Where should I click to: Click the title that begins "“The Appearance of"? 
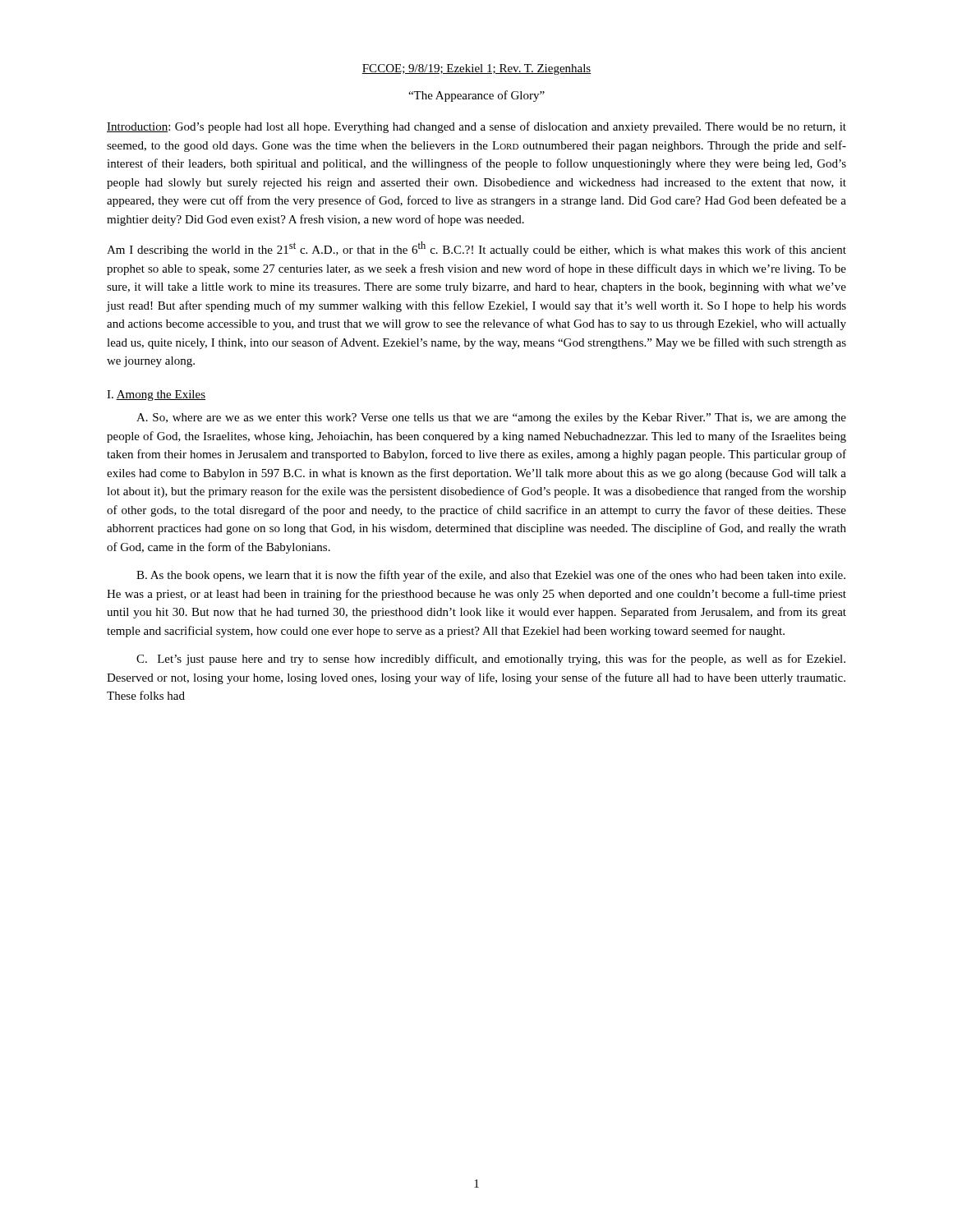tap(476, 95)
